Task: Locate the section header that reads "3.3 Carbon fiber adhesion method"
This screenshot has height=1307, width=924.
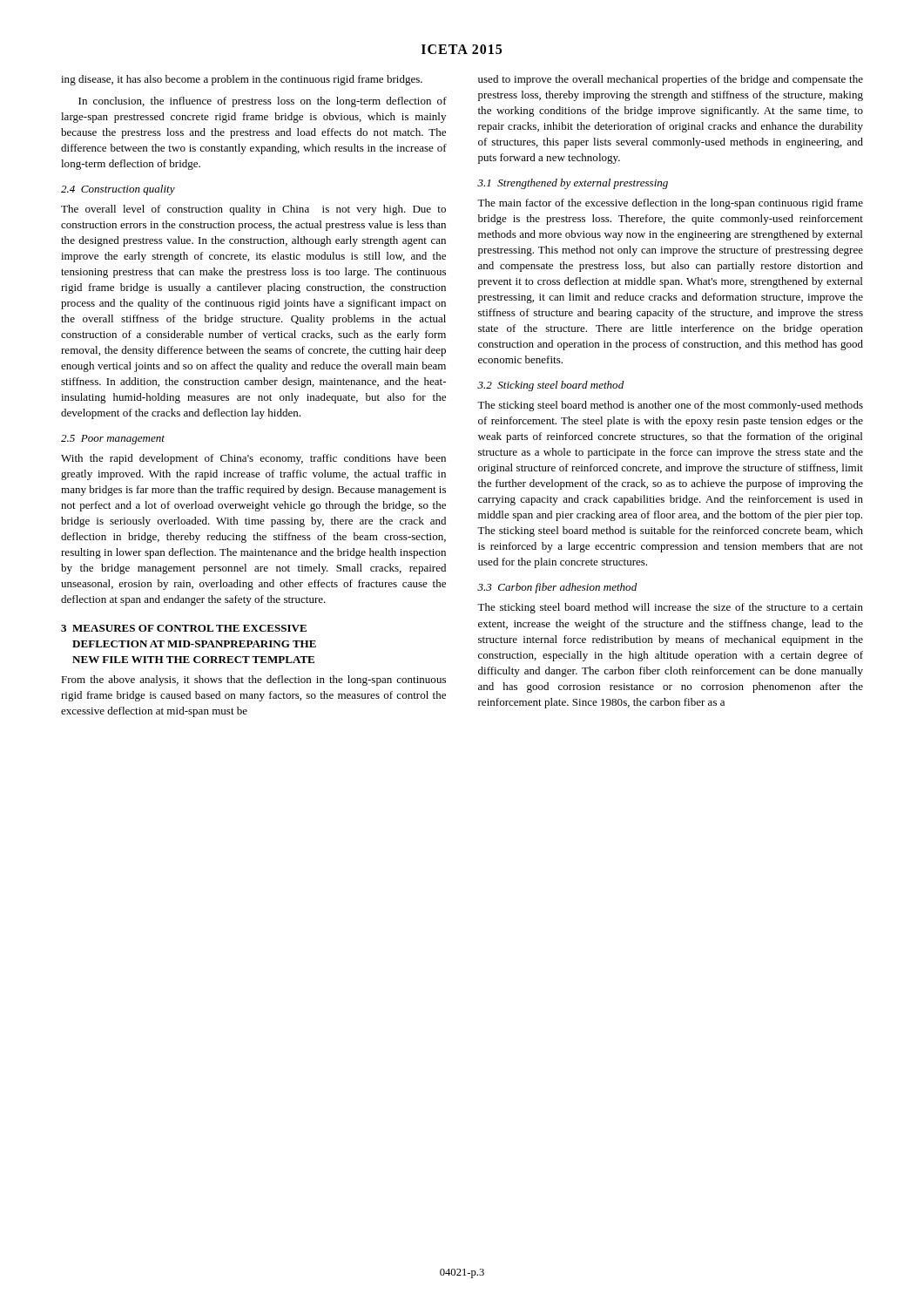Action: click(x=557, y=587)
